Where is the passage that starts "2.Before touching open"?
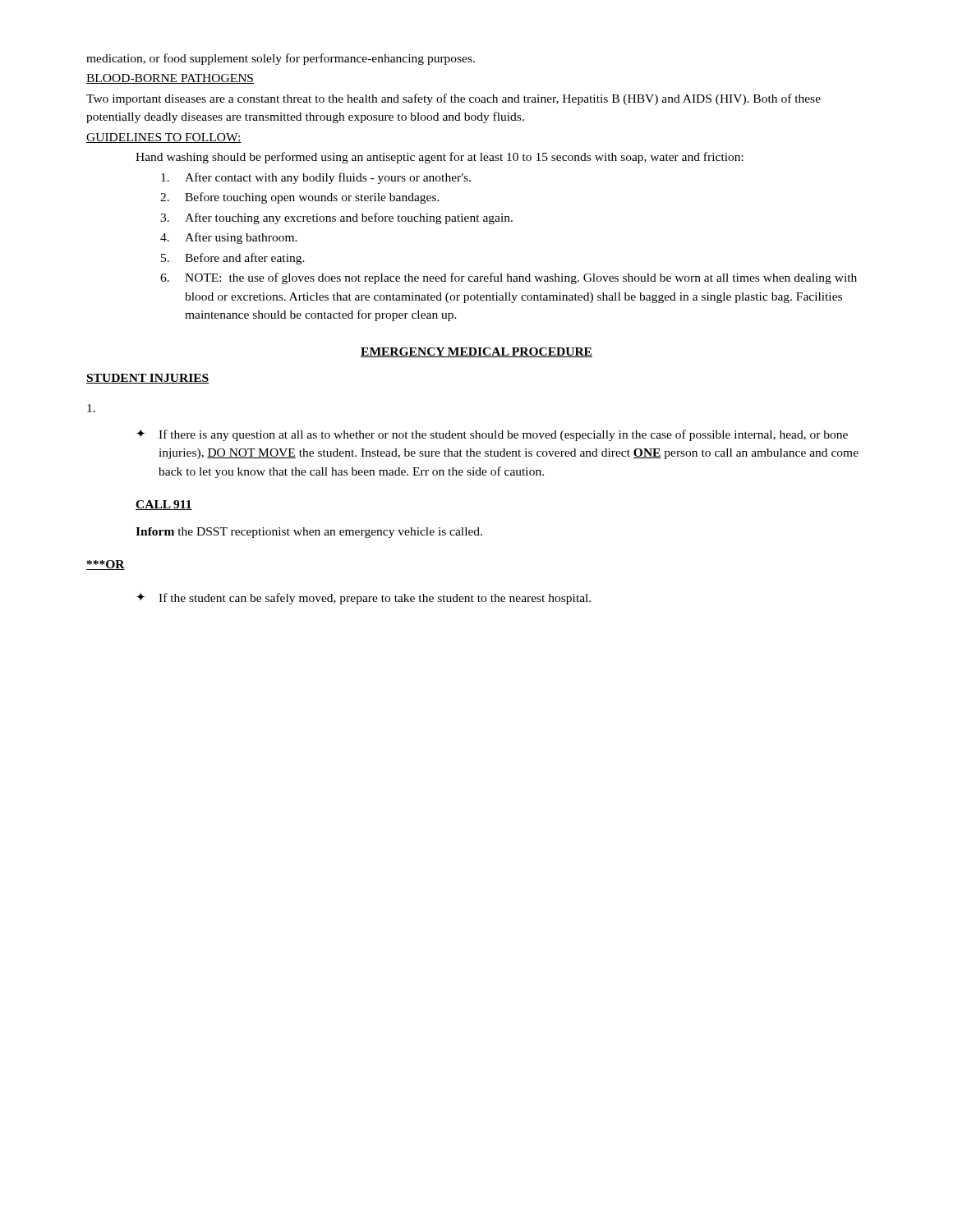Image resolution: width=953 pixels, height=1232 pixels. 300,198
